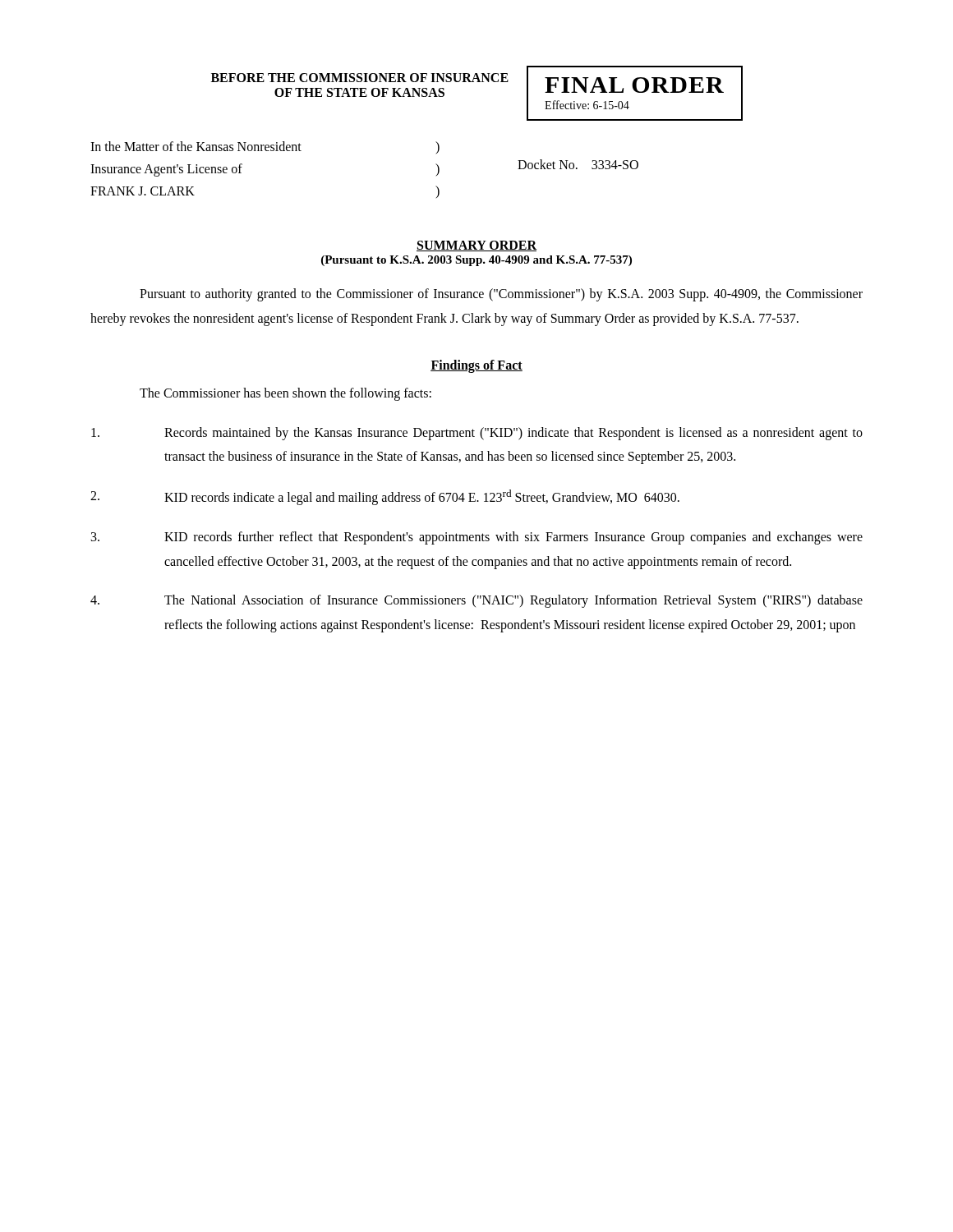Image resolution: width=953 pixels, height=1232 pixels.
Task: Click the section header that begins "SUMMARY ORDER (Pursuant to K.S.A. 2003"
Action: point(476,253)
